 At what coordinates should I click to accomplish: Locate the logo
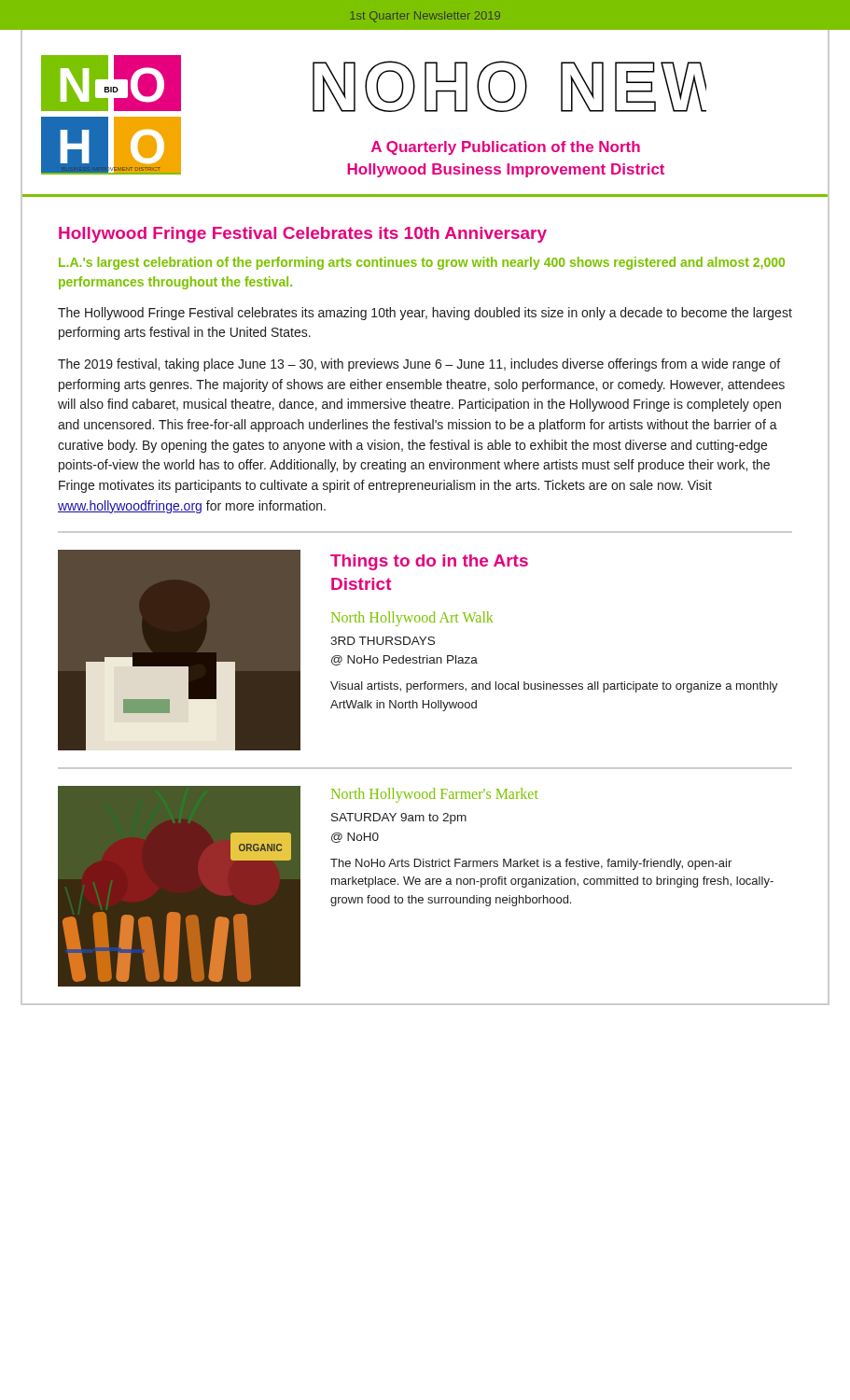(x=111, y=114)
